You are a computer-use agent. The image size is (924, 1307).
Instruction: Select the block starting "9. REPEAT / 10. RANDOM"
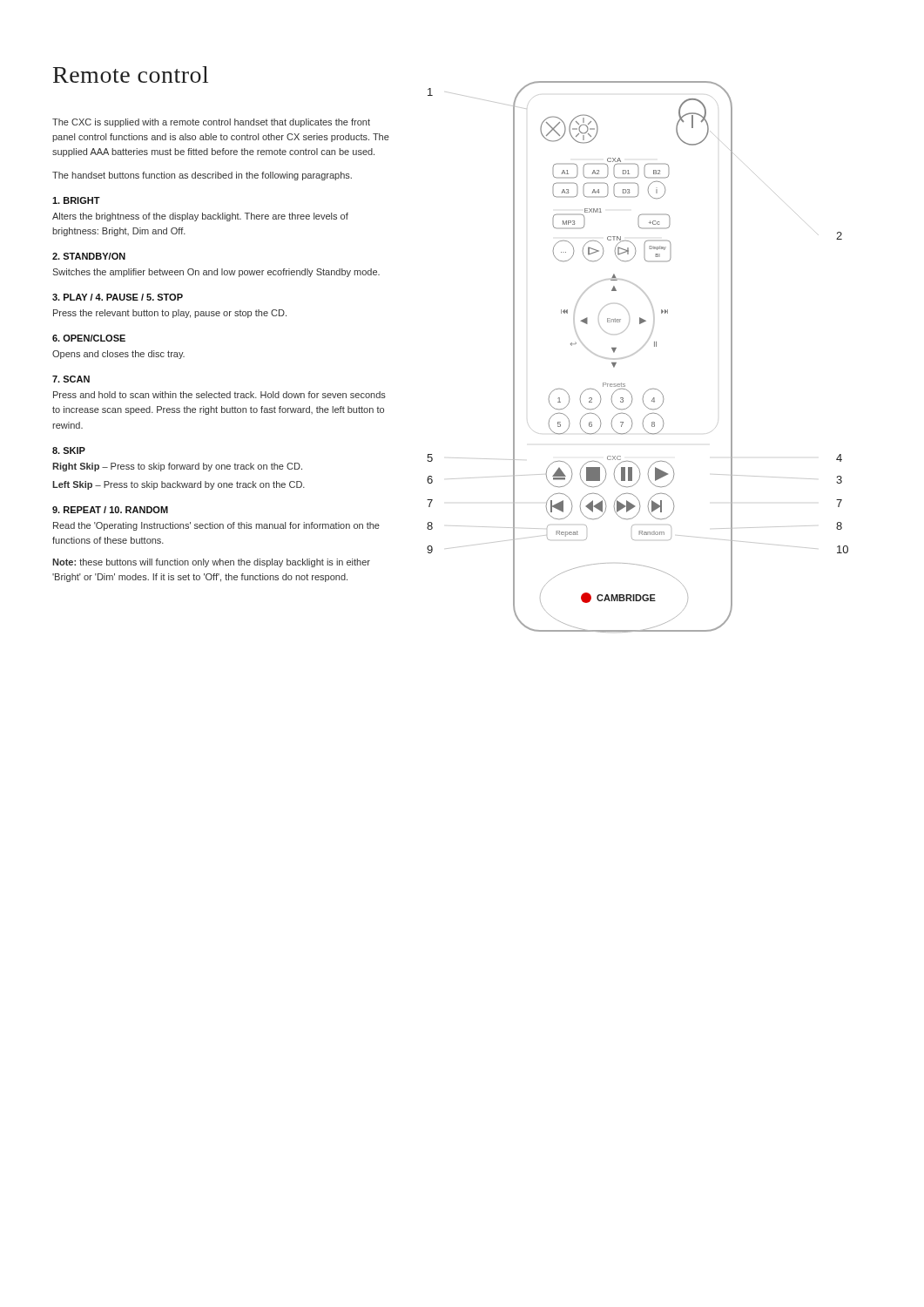[x=110, y=509]
